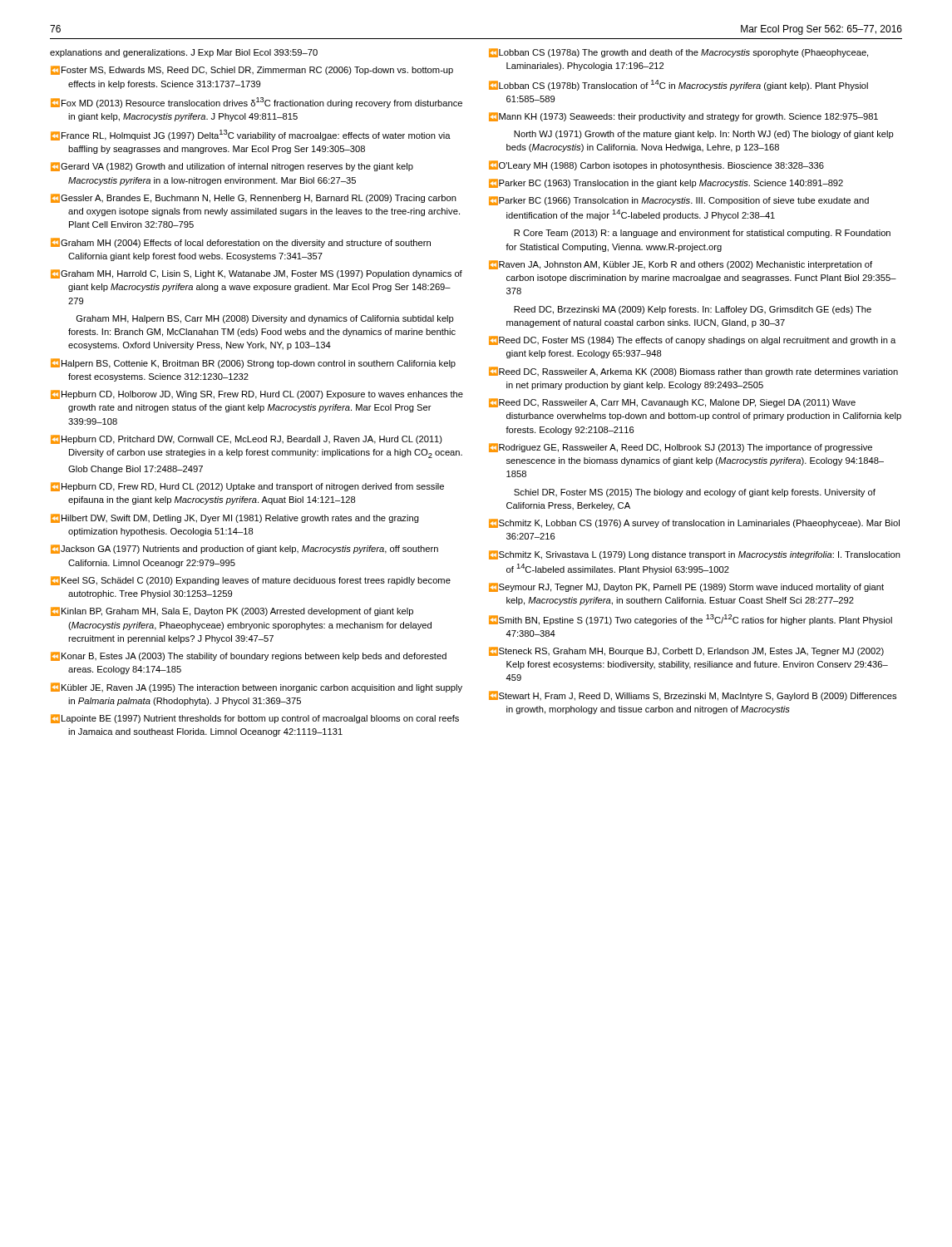
Task: Find the text block starting "⏪Lapointe BE (1997) Nutrient"
Action: [255, 725]
